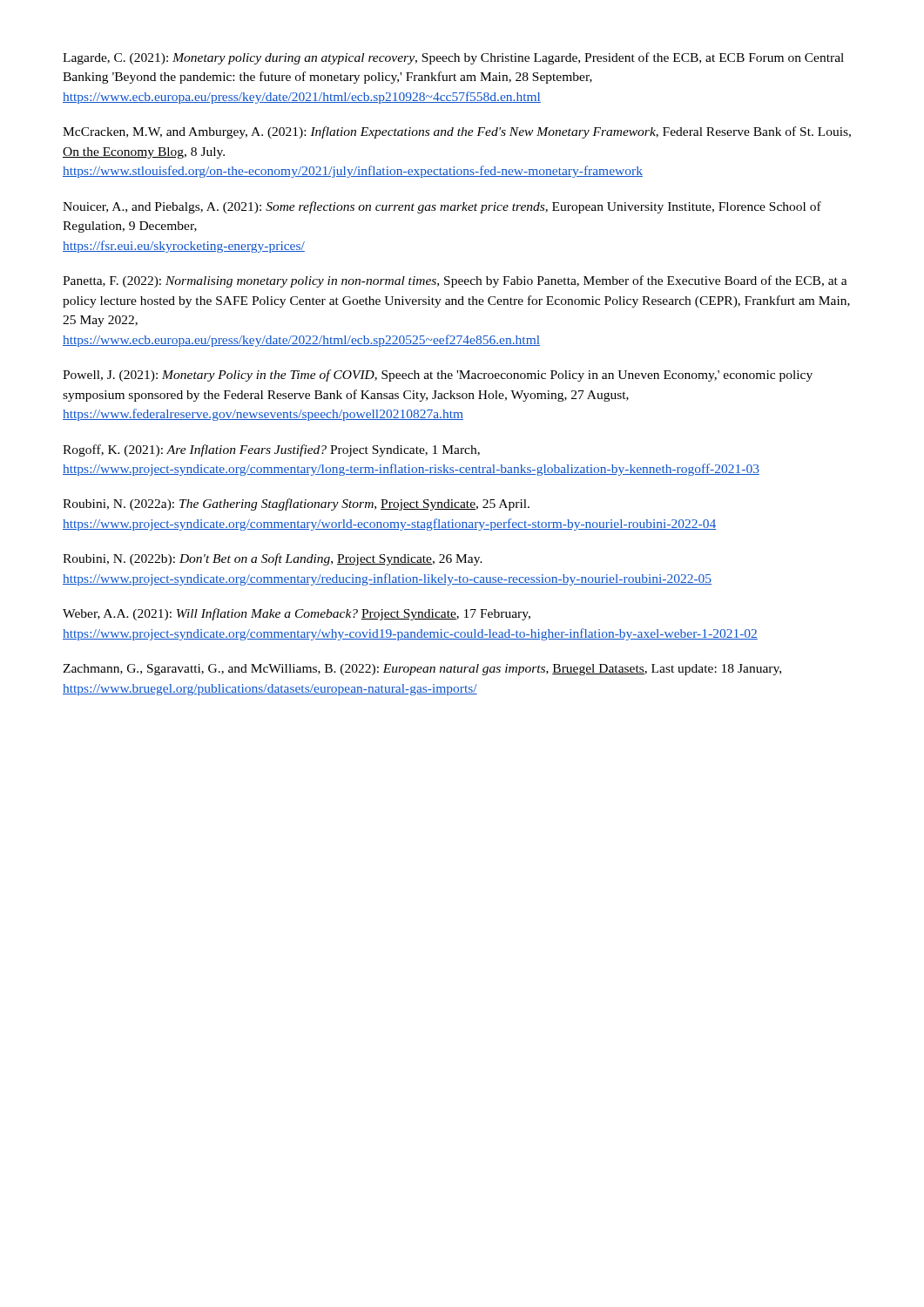Locate the region starting "Powell, J. (2021): Monetary Policy"
This screenshot has height=1307, width=924.
[438, 394]
